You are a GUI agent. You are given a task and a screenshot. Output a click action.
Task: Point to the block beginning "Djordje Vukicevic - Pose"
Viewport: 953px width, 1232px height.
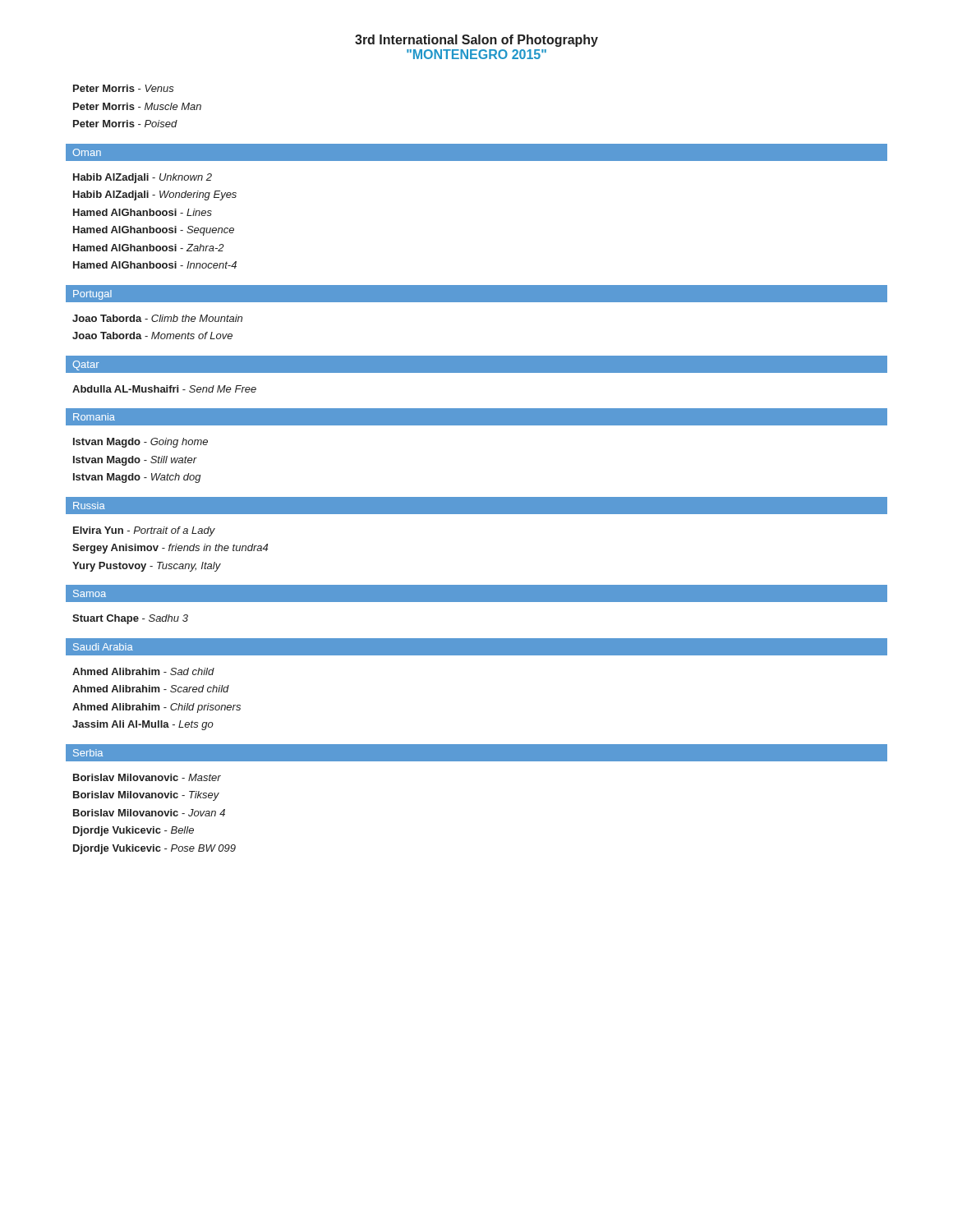pyautogui.click(x=154, y=848)
